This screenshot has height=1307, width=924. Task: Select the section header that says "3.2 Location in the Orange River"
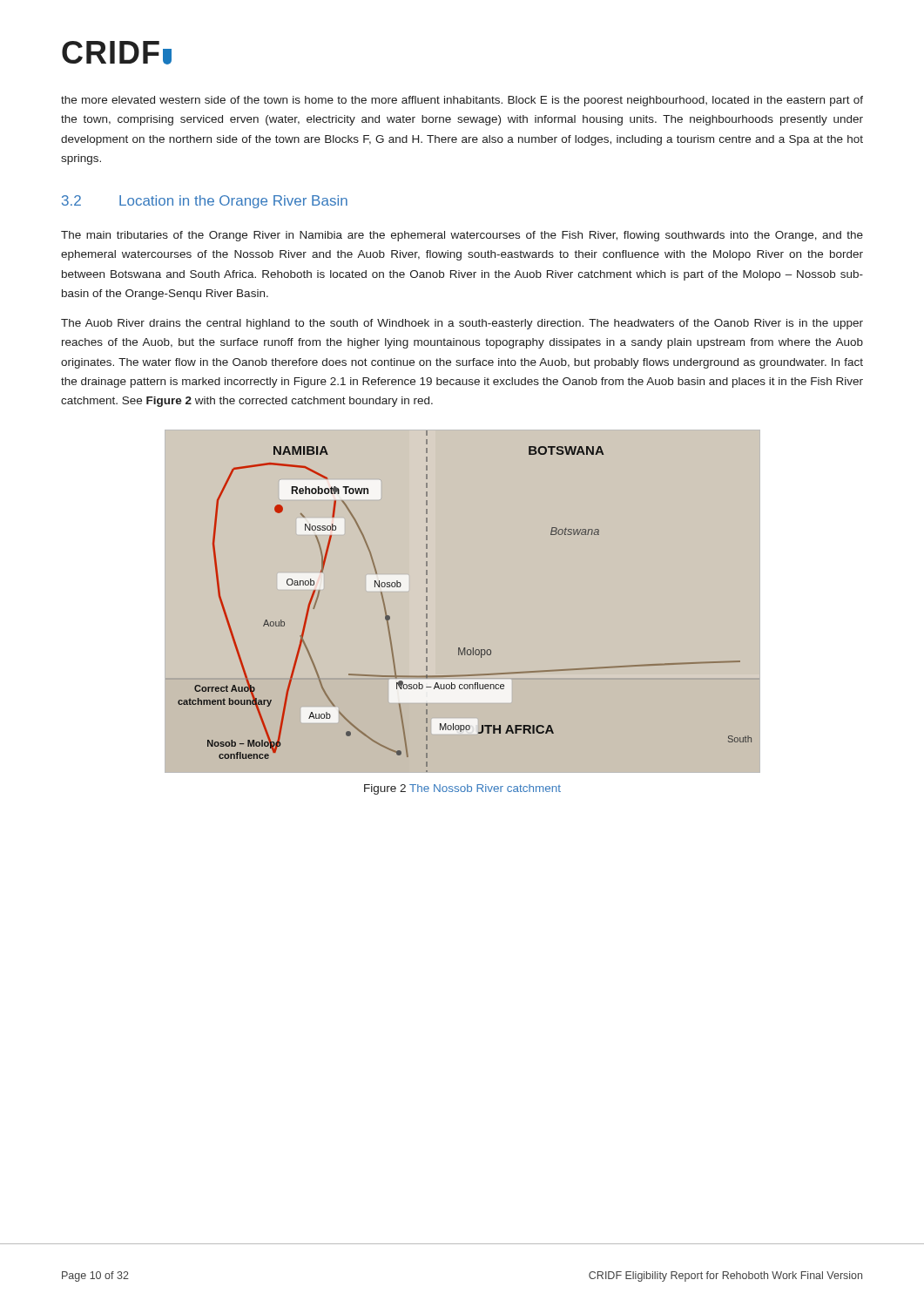click(x=205, y=201)
